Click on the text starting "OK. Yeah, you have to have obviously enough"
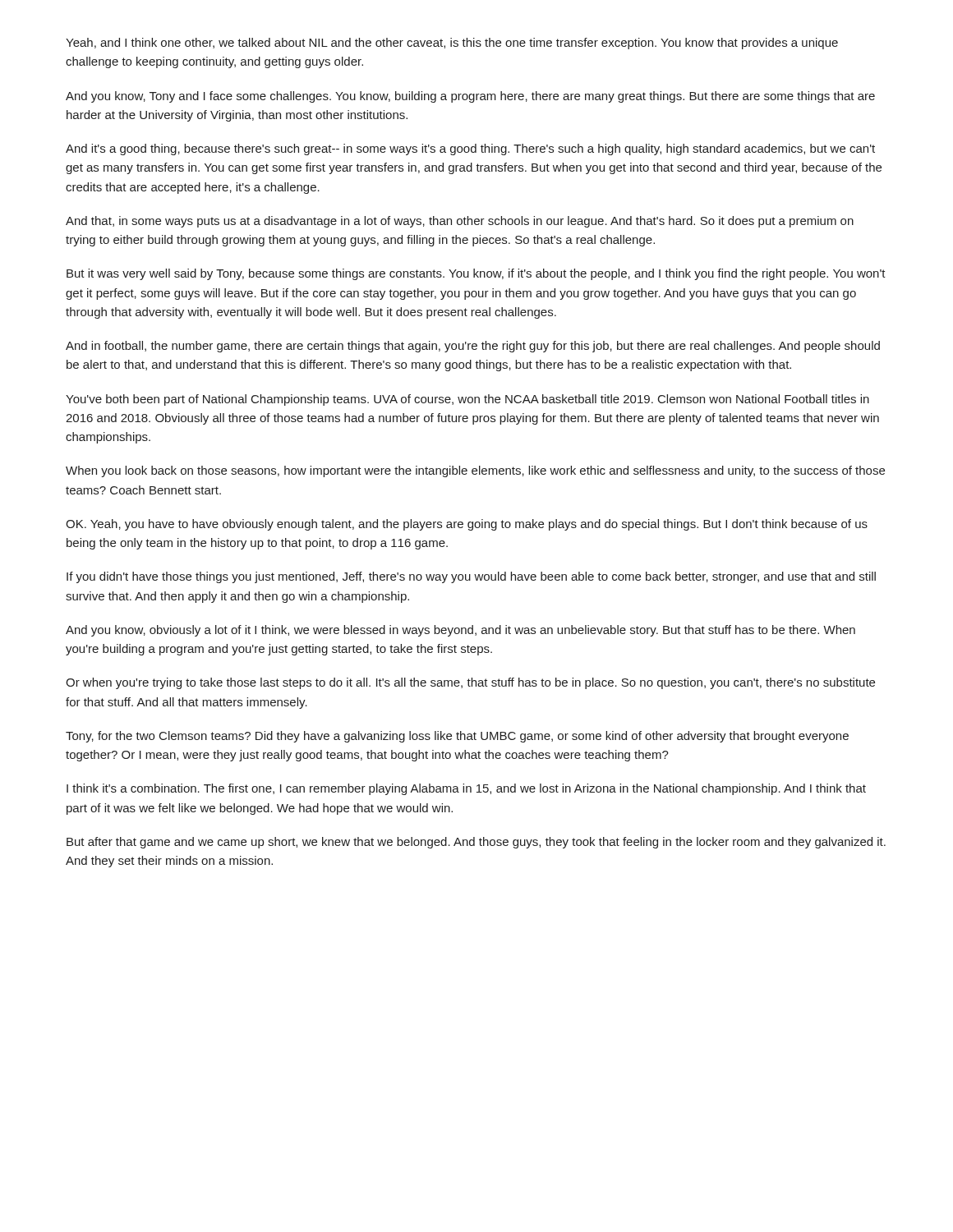This screenshot has width=953, height=1232. (x=467, y=533)
